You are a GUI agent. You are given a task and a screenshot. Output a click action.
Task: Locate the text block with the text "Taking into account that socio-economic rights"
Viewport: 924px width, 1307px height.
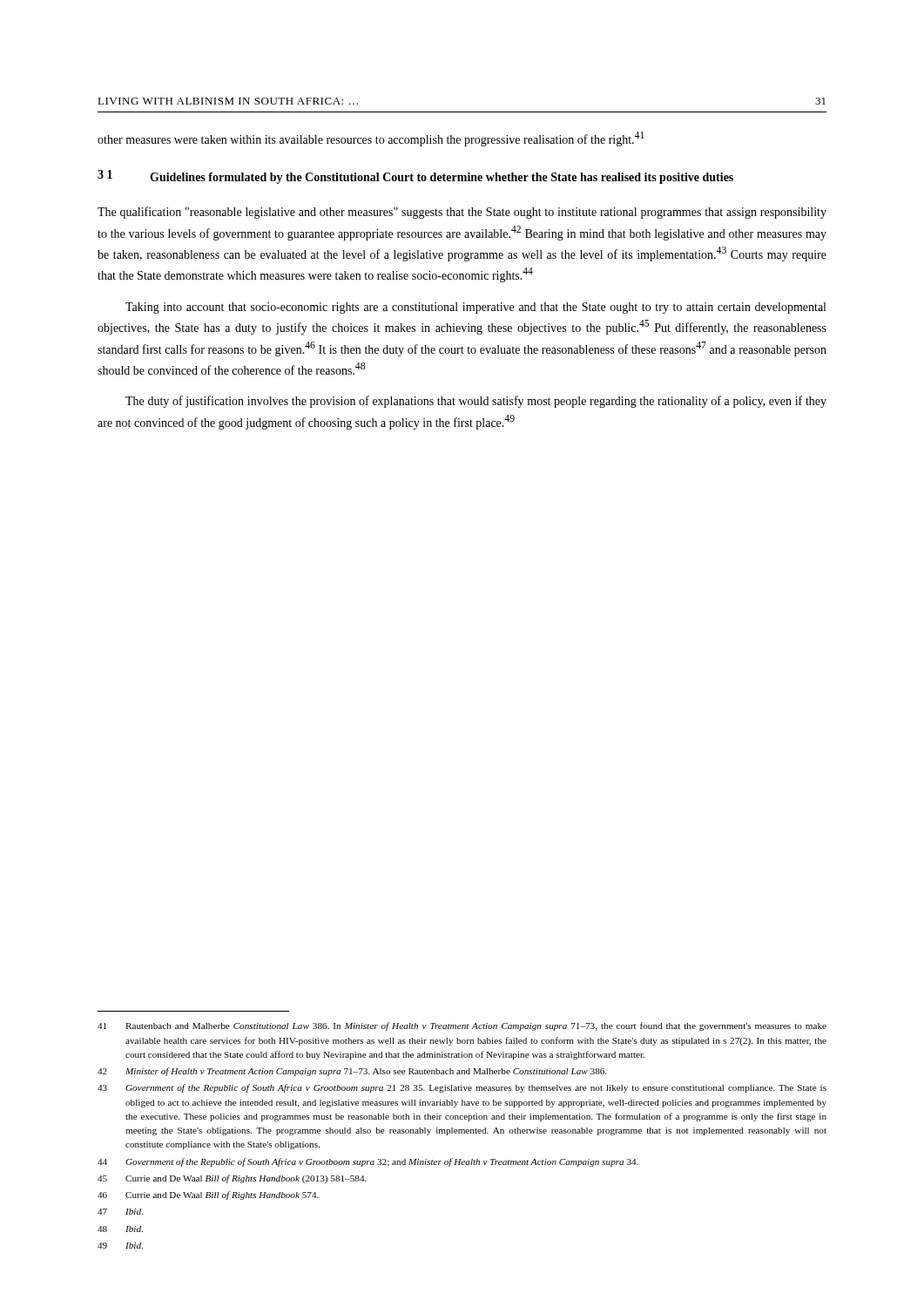(x=462, y=339)
